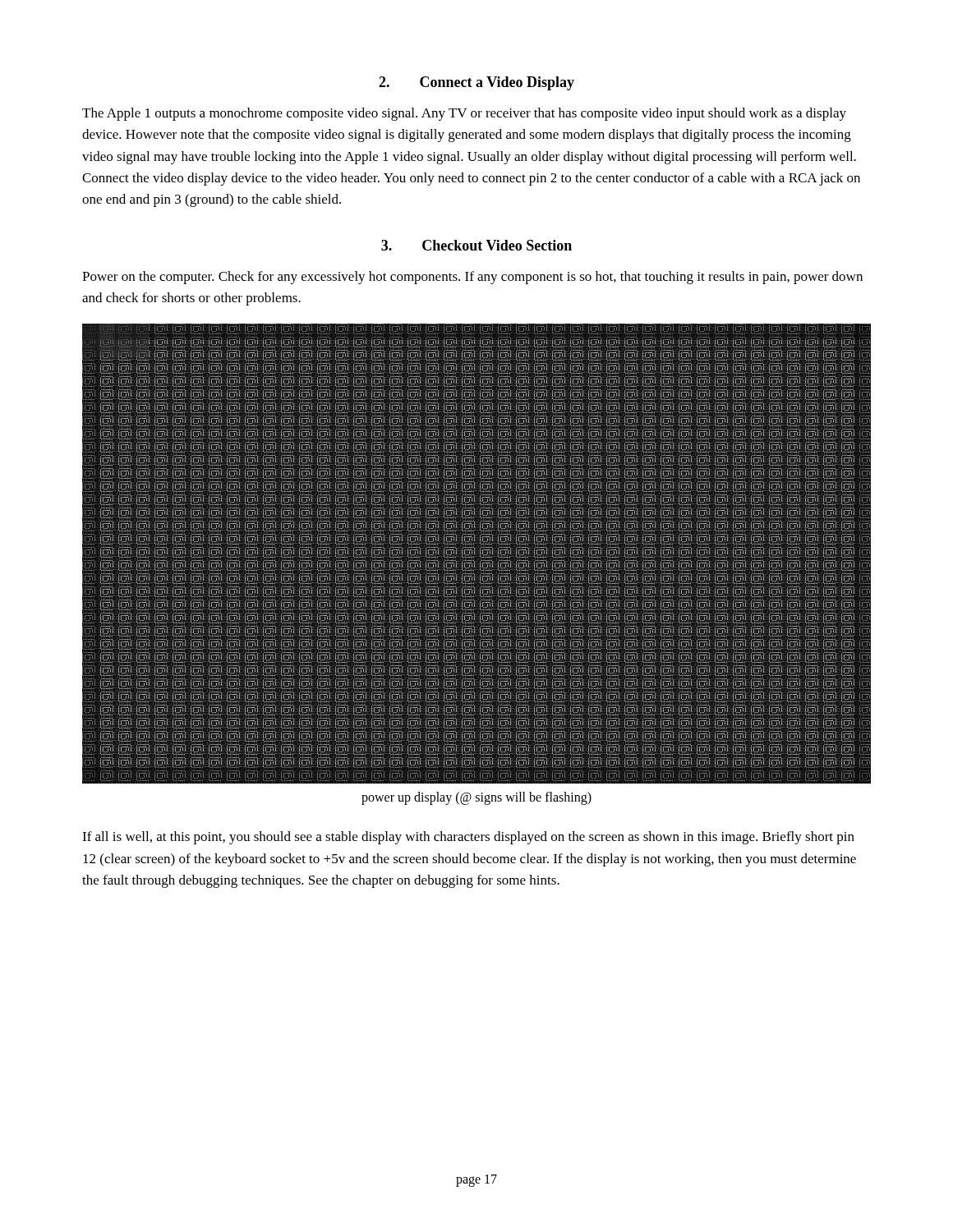
Task: Find the text starting "The Apple 1 outputs a monochrome composite video"
Action: [x=476, y=157]
